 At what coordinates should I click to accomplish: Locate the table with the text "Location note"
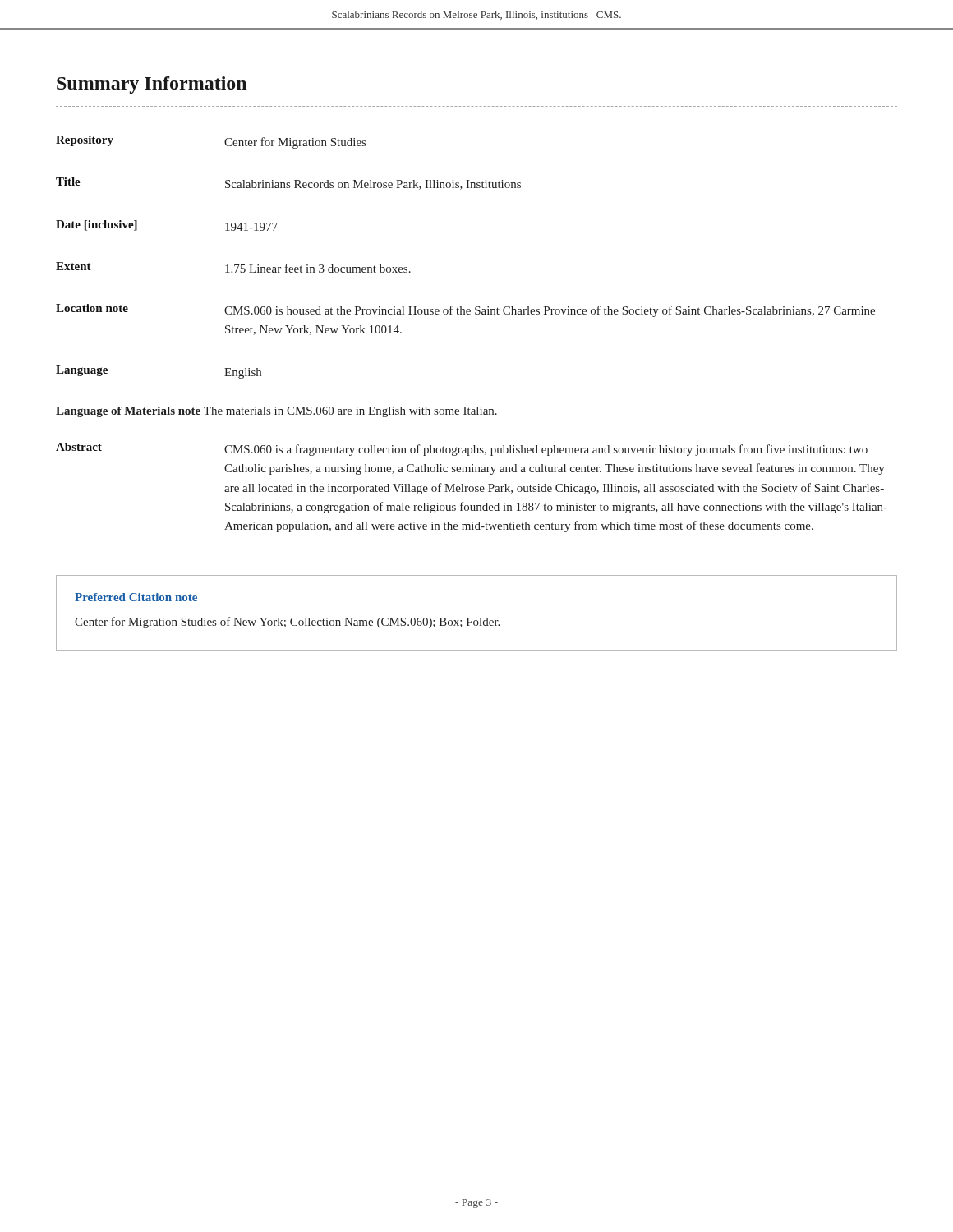476,257
